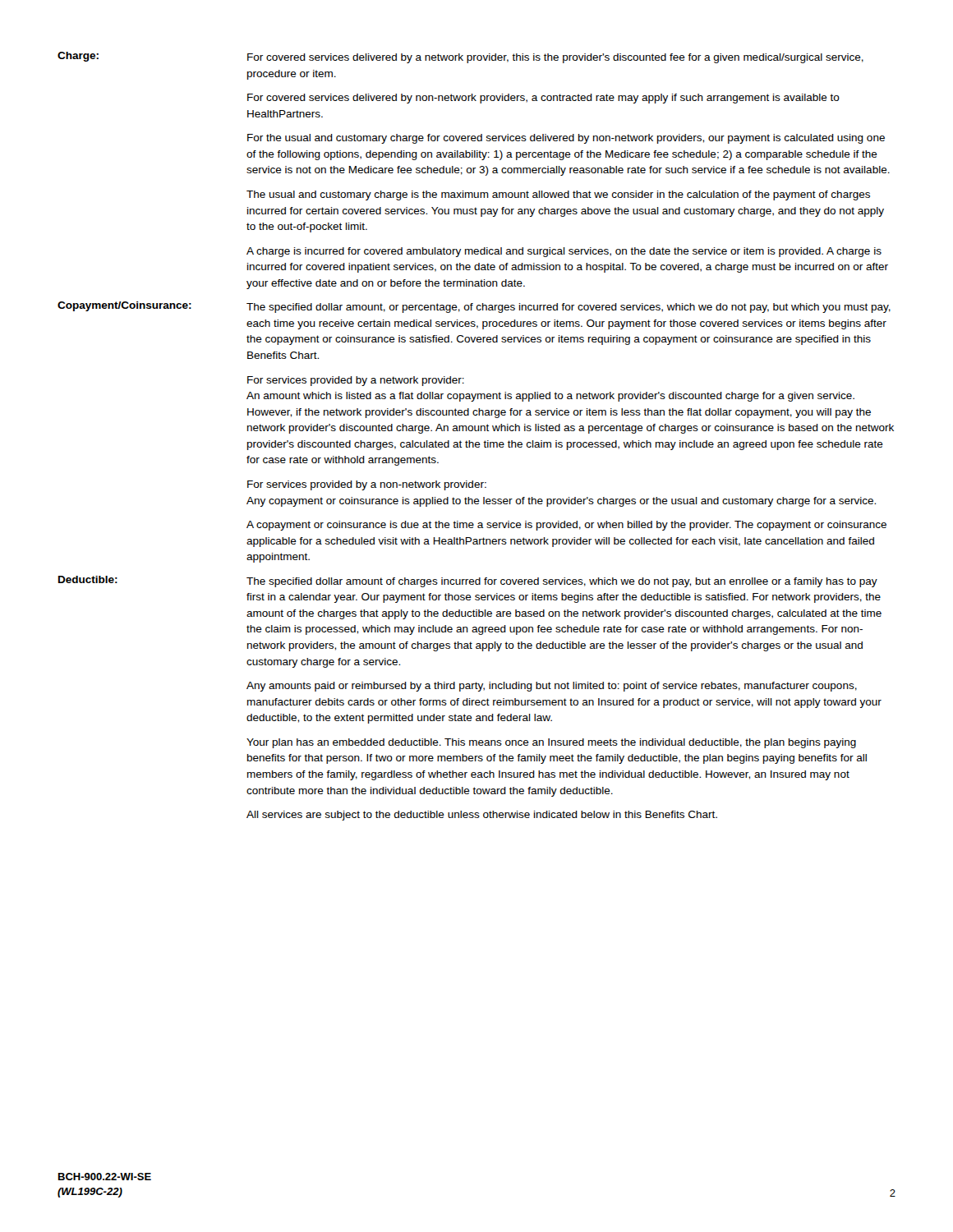Click the passage that begins "Deductible: The specified dollar amount of charges"
The height and width of the screenshot is (1232, 953).
point(476,698)
